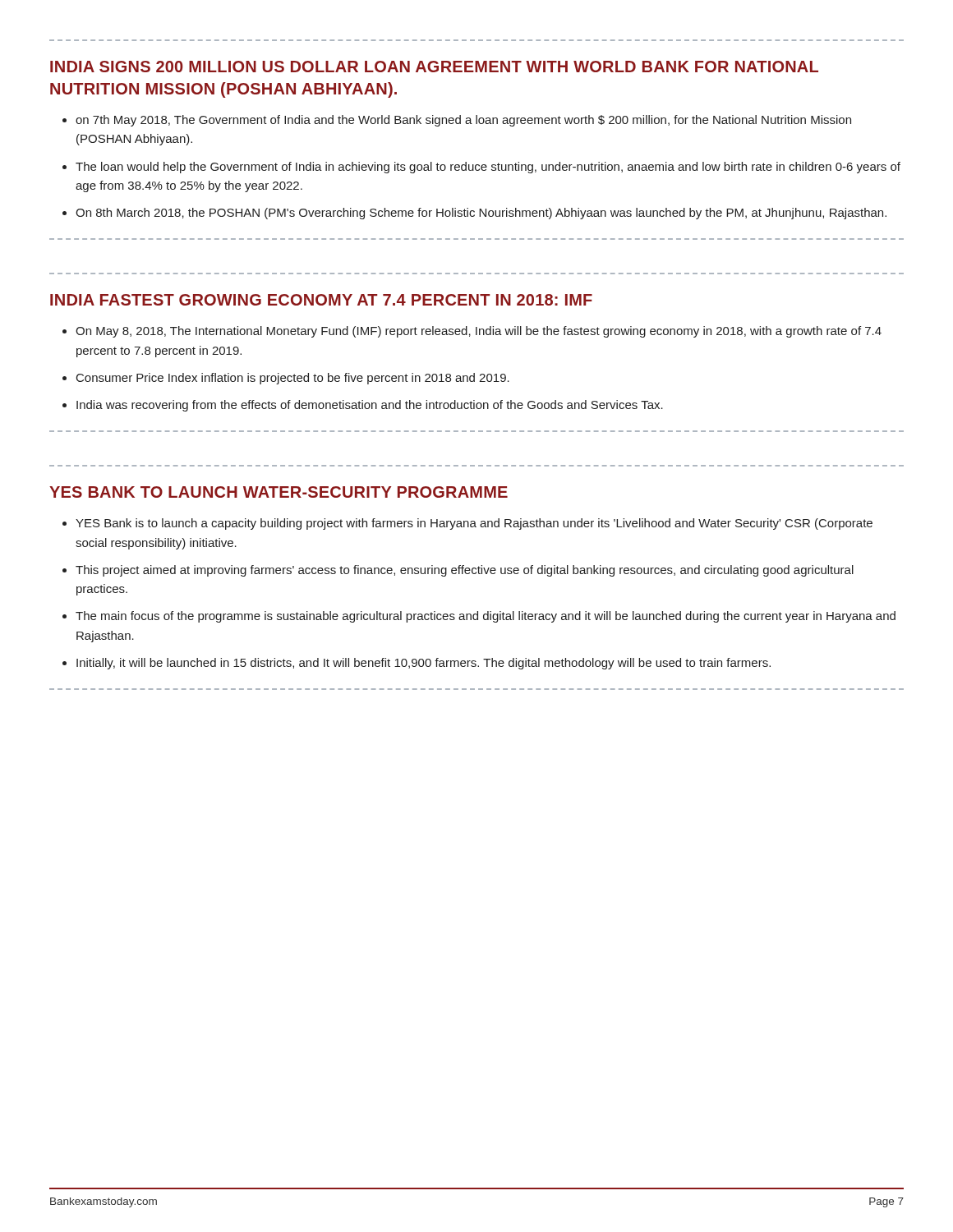Point to the passage starting "Consumer Price Index inflation is"
This screenshot has height=1232, width=953.
click(x=293, y=377)
